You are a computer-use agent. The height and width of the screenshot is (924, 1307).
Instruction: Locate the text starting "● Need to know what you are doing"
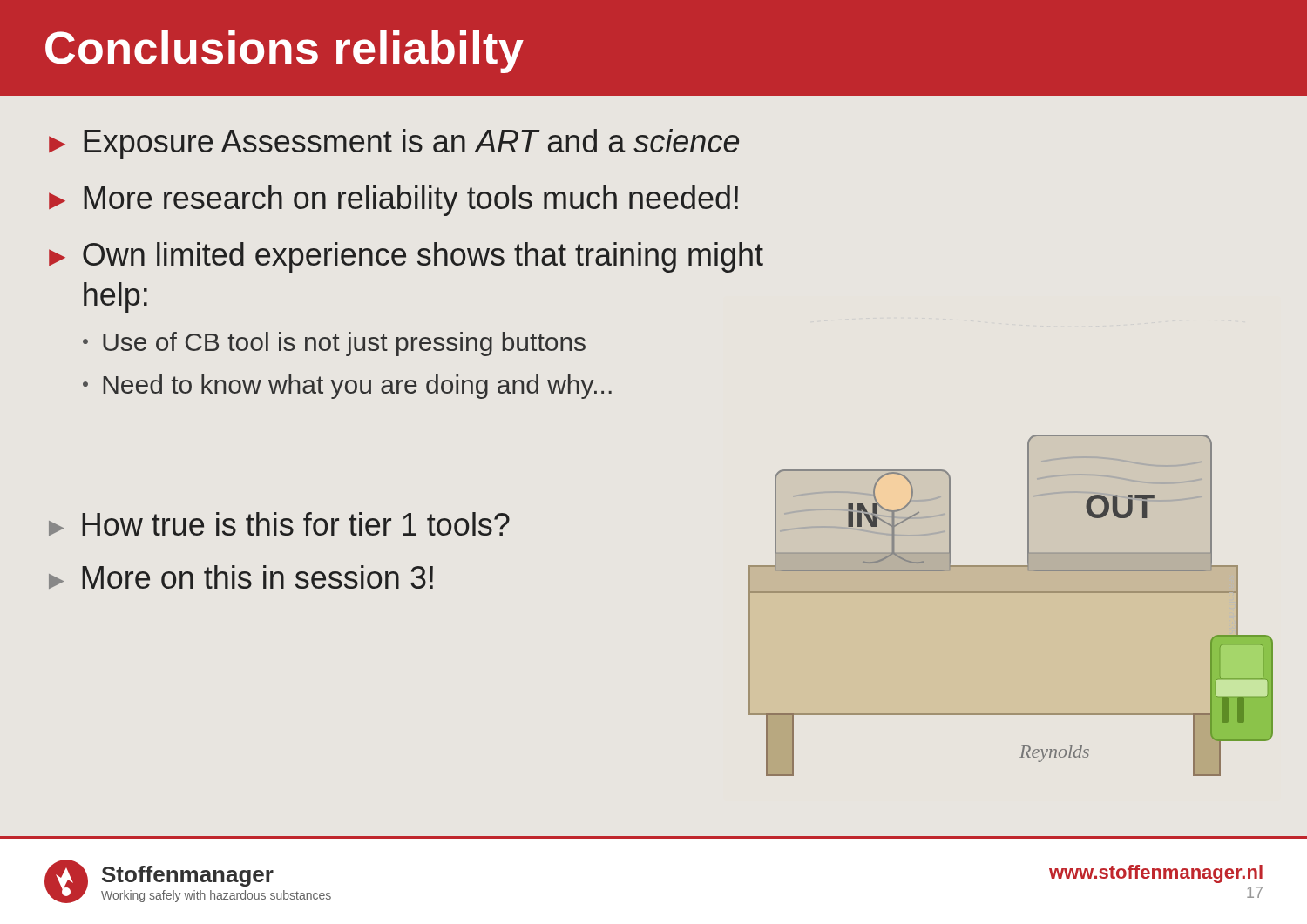click(x=348, y=385)
